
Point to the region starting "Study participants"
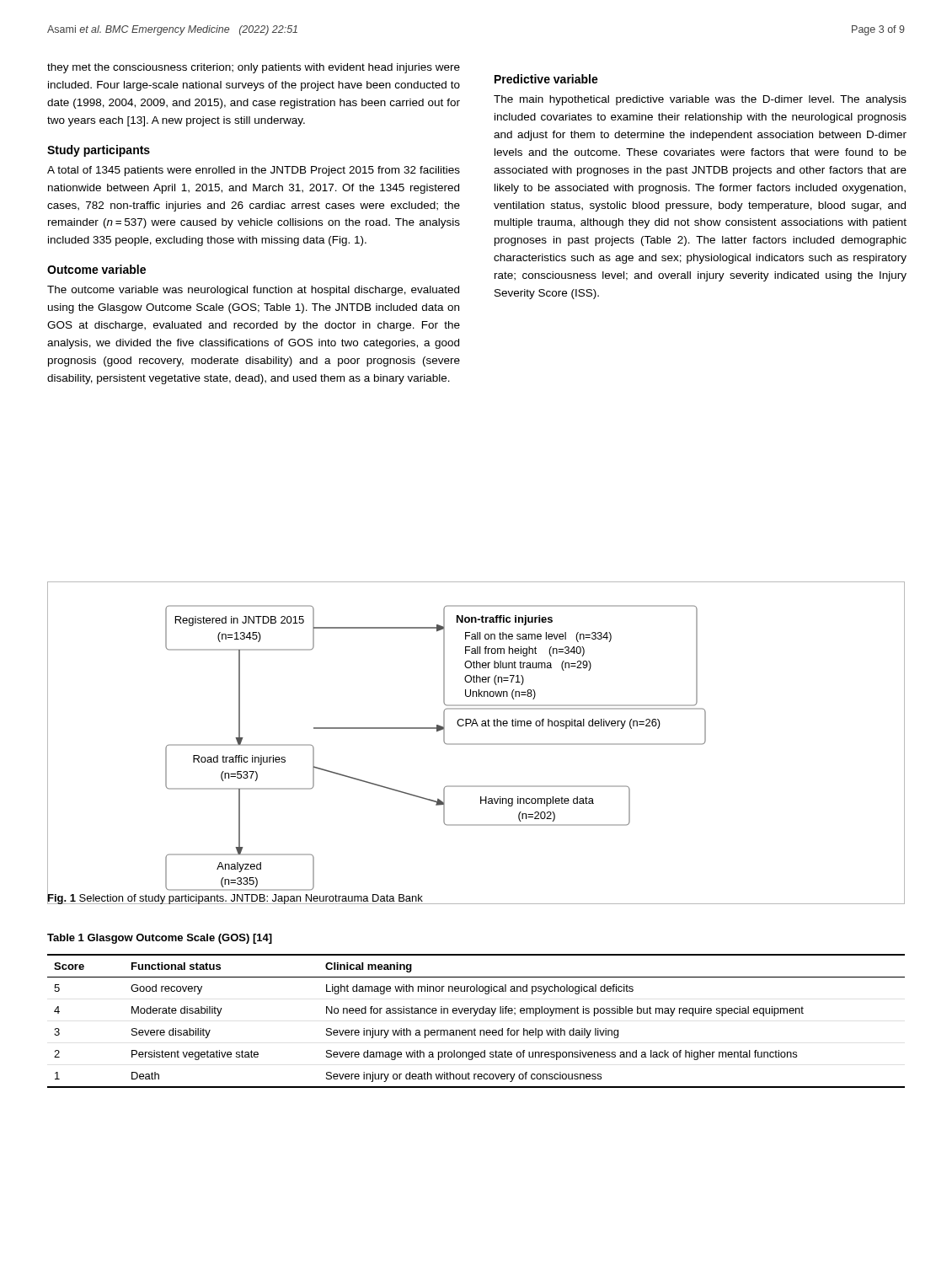coord(99,150)
